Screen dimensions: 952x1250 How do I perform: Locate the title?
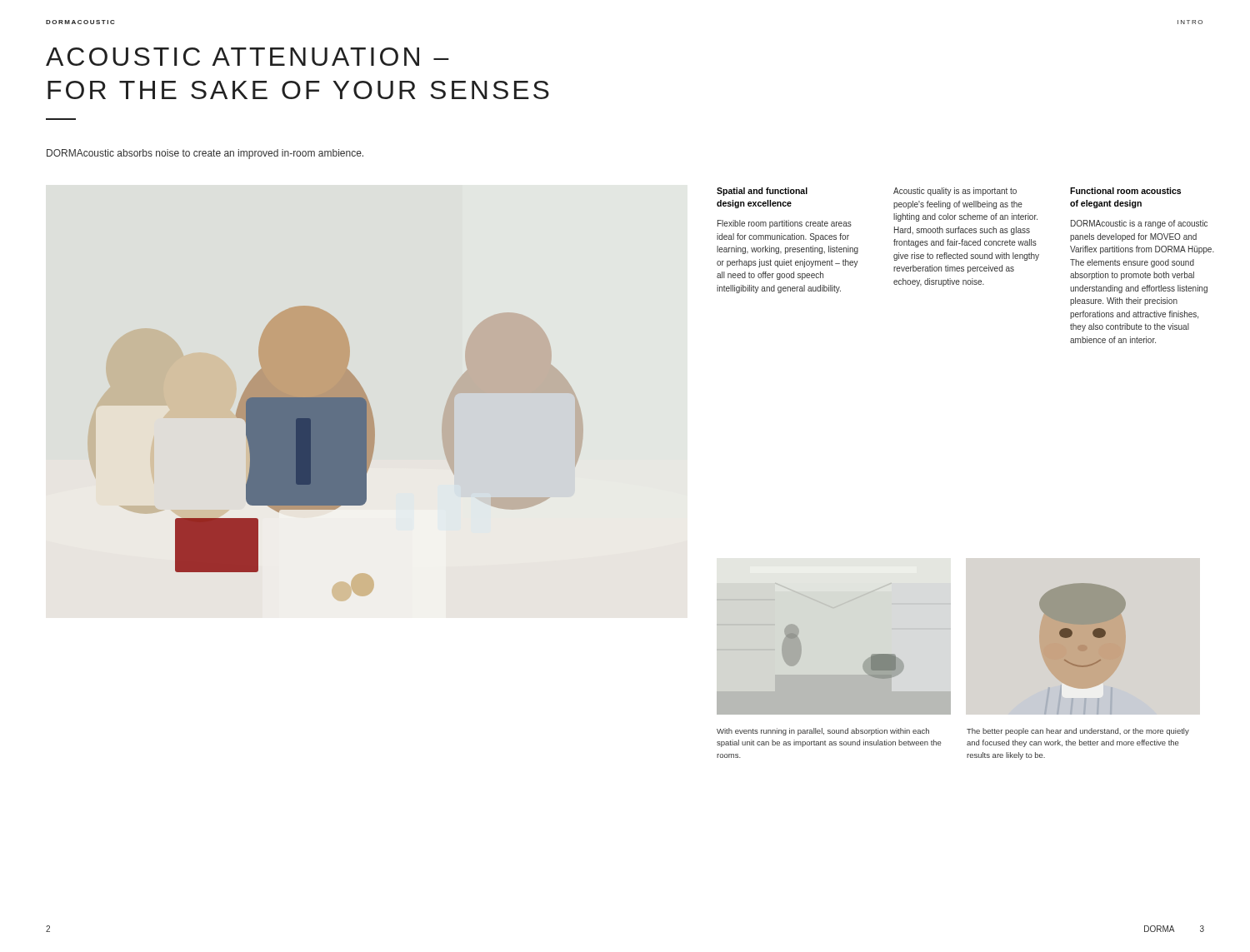point(338,80)
